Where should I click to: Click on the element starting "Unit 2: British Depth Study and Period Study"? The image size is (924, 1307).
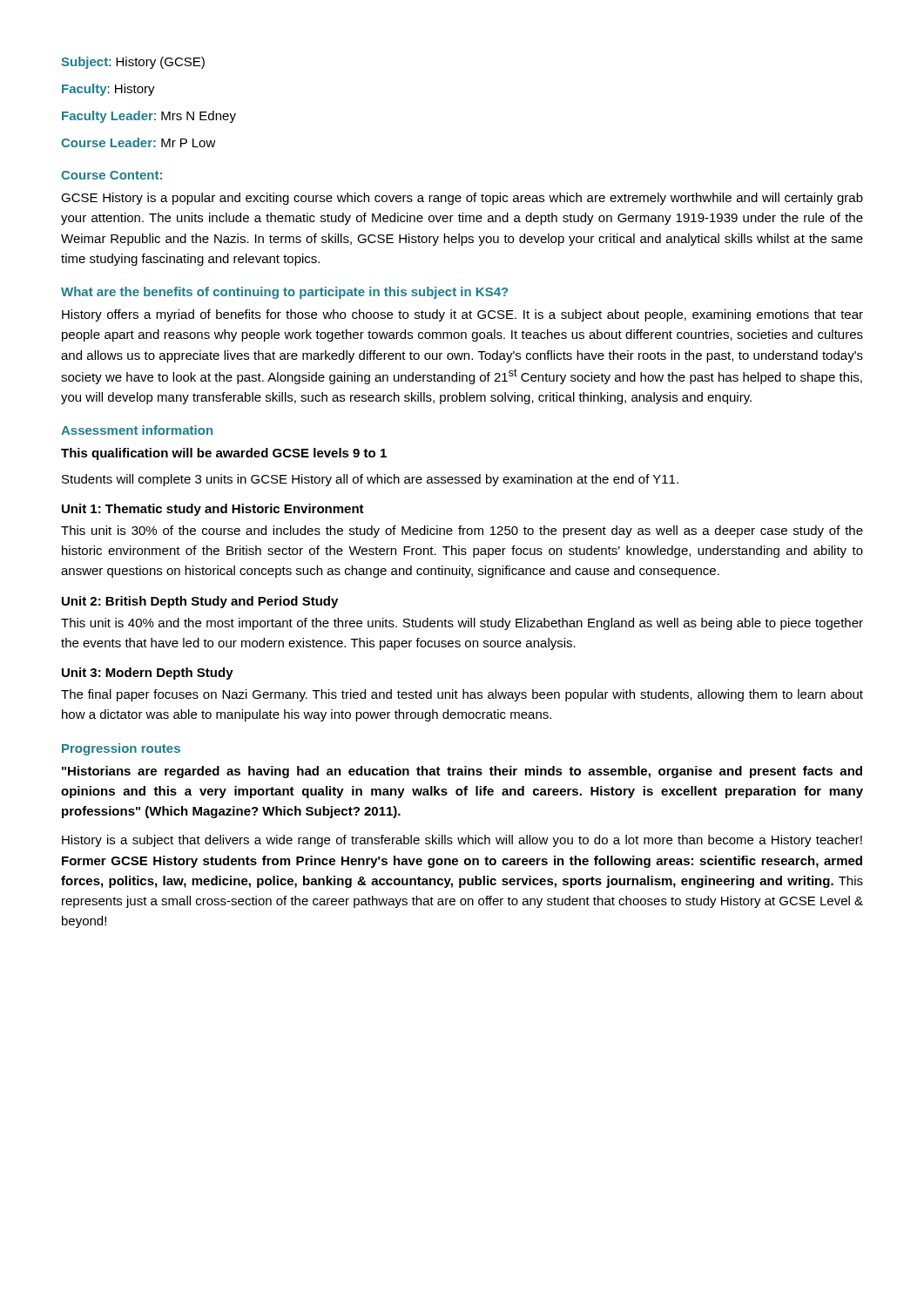pyautogui.click(x=200, y=600)
